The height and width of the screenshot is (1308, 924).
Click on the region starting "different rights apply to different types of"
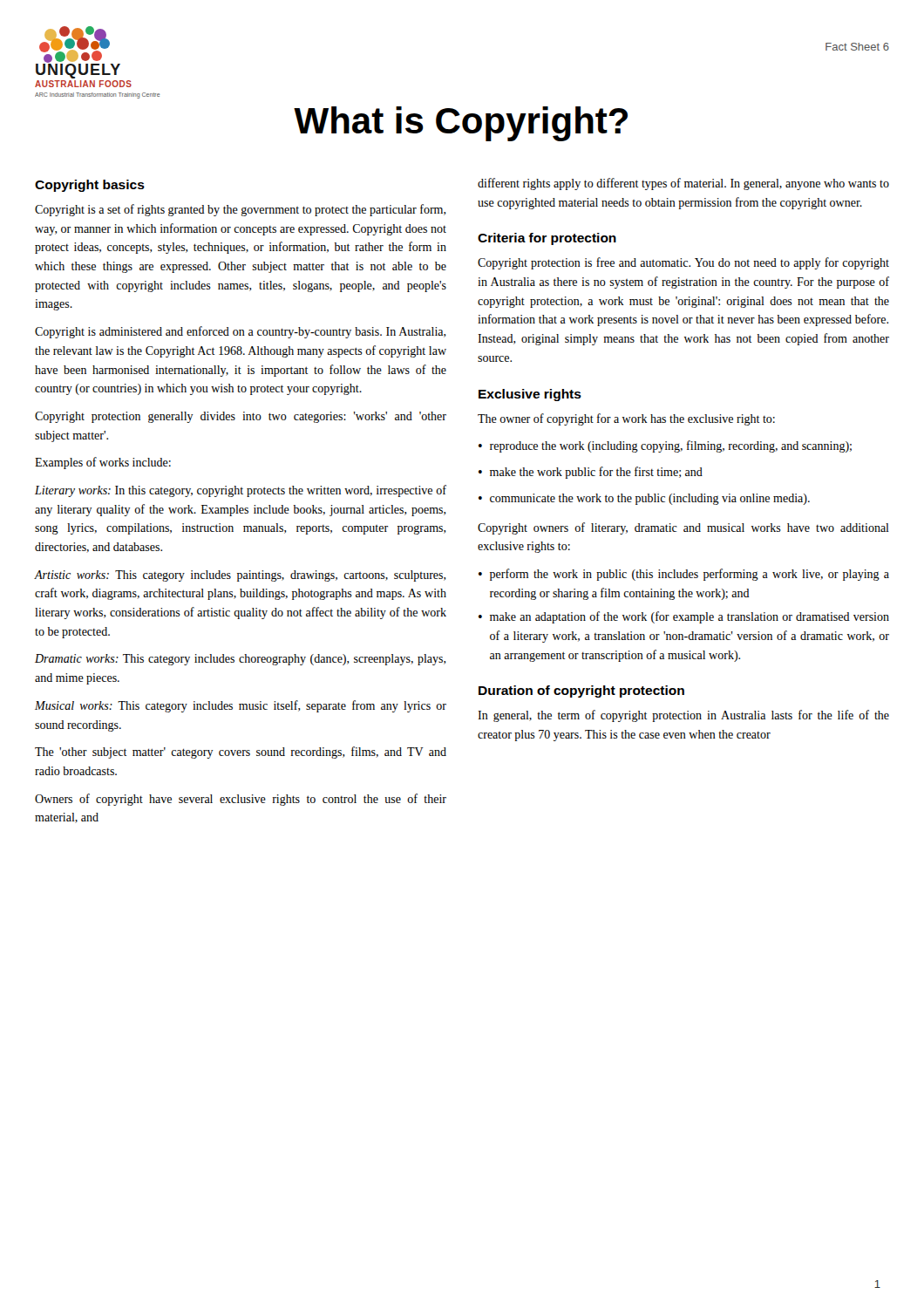coord(683,193)
